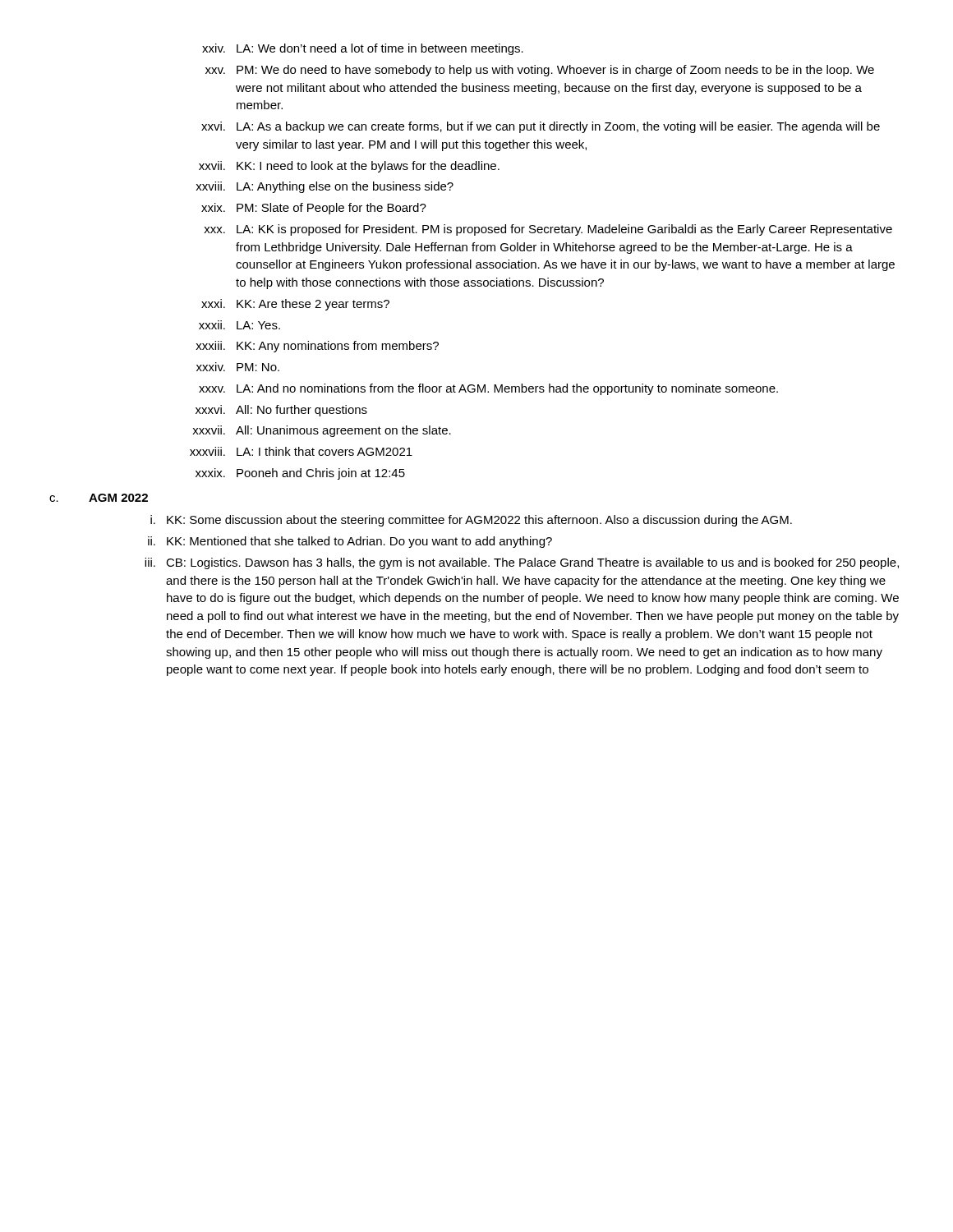Where is the passage that starts "xxxvii. All: Unanimous agreement on"?
This screenshot has height=1232, width=953.
[x=322, y=431]
